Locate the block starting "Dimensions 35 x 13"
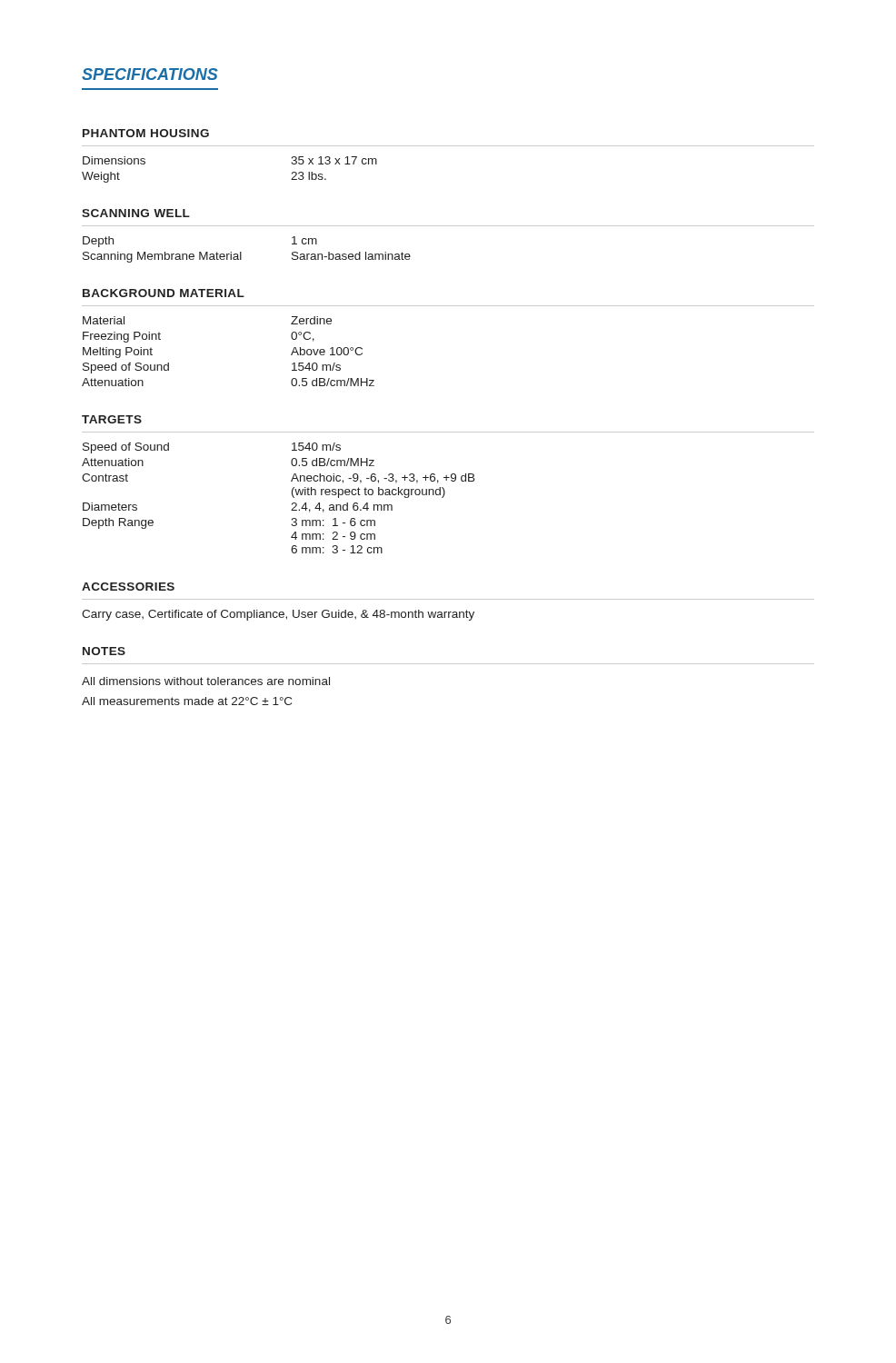 pyautogui.click(x=112, y=160)
